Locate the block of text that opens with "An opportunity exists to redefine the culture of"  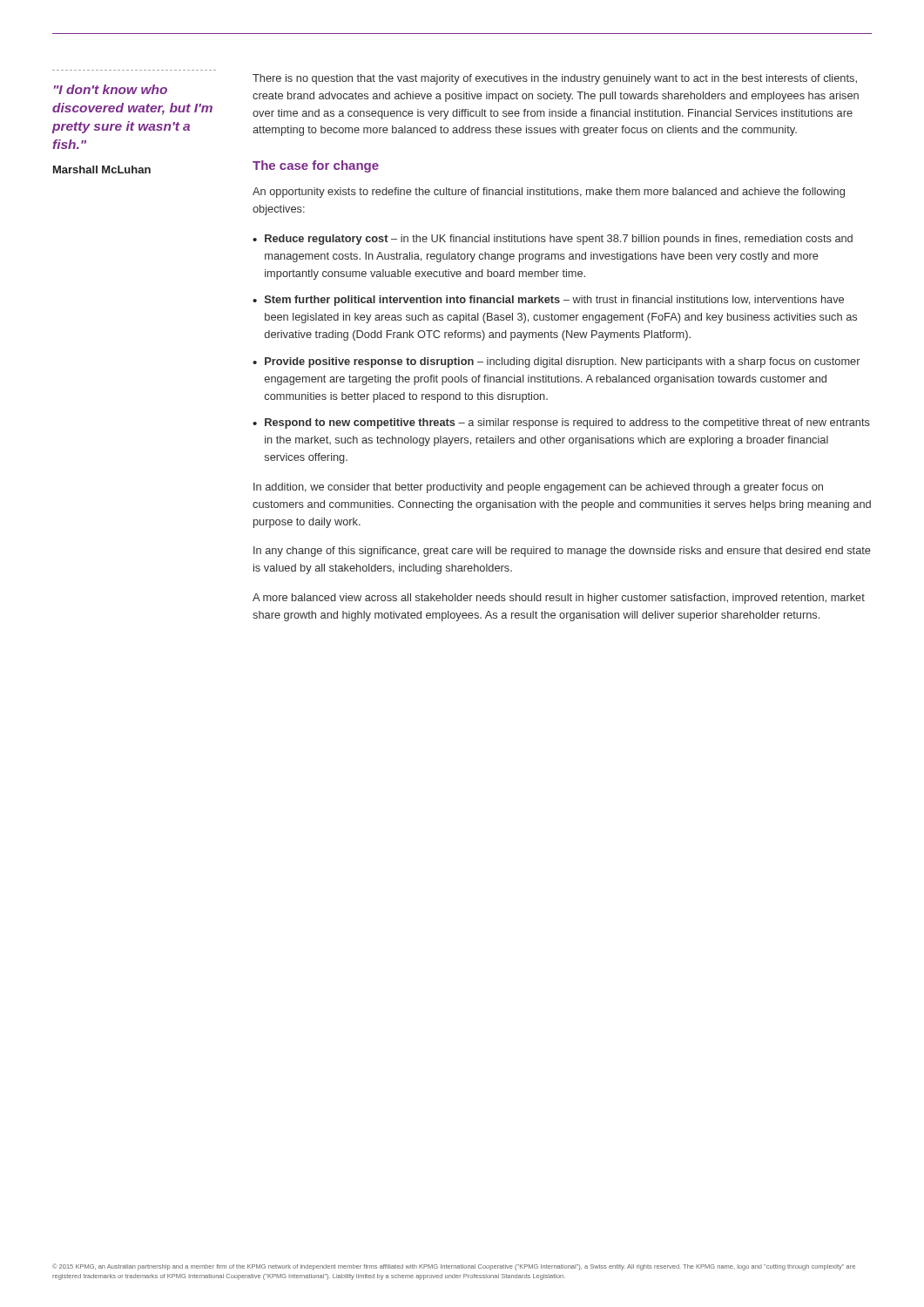click(x=549, y=200)
